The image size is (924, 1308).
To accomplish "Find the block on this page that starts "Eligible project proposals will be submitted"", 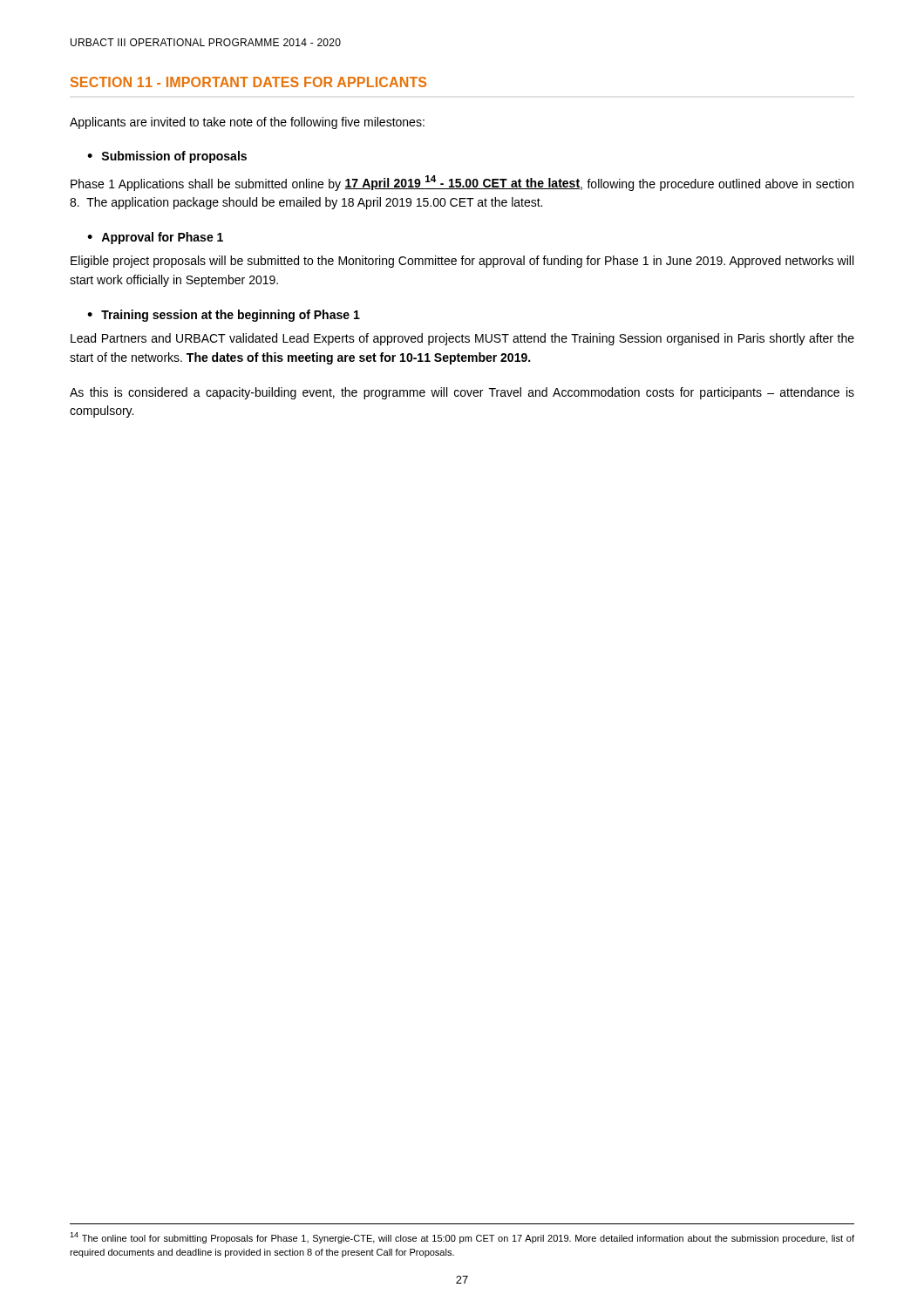I will point(462,270).
